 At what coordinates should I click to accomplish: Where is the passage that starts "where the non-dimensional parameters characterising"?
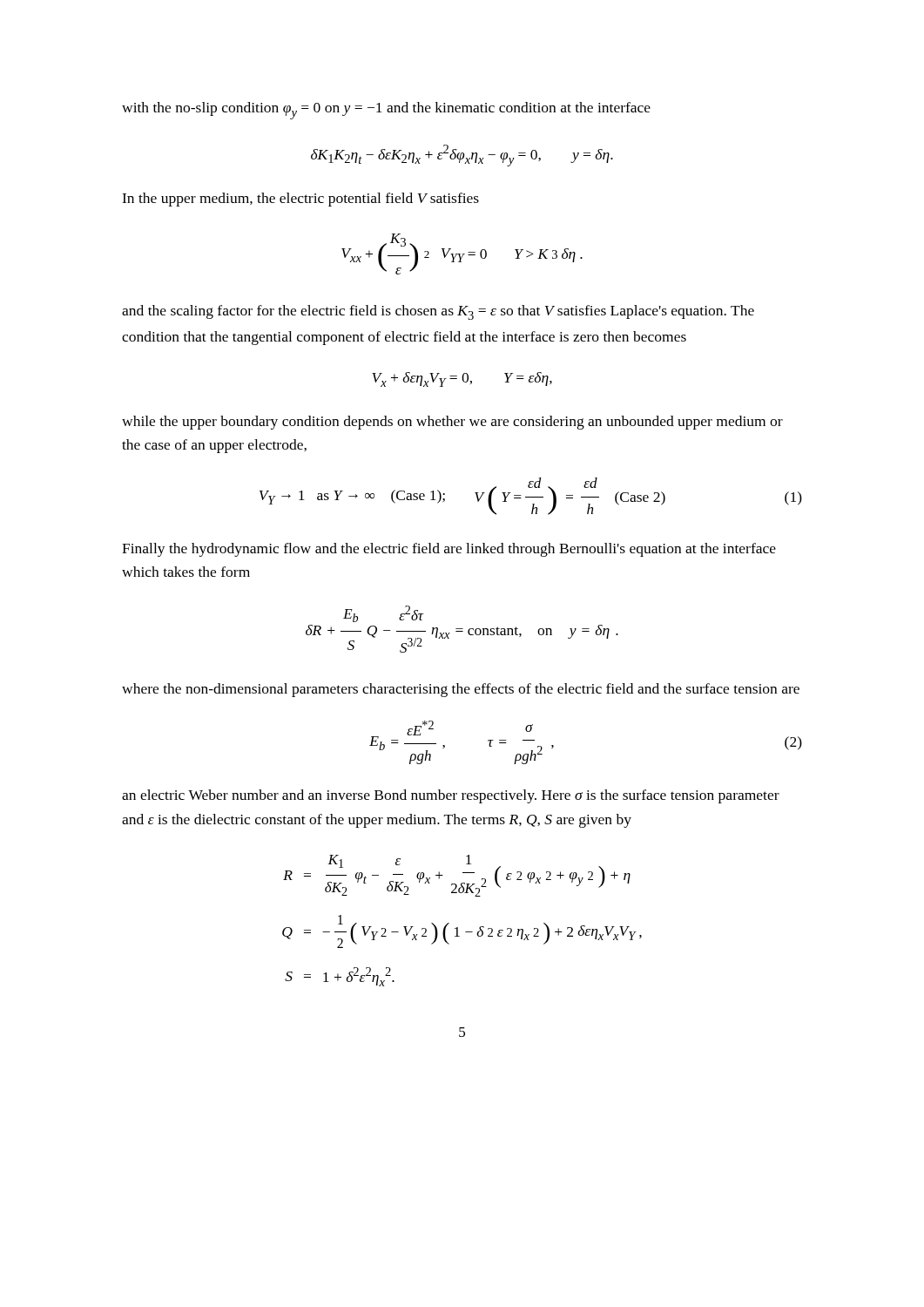tap(461, 688)
